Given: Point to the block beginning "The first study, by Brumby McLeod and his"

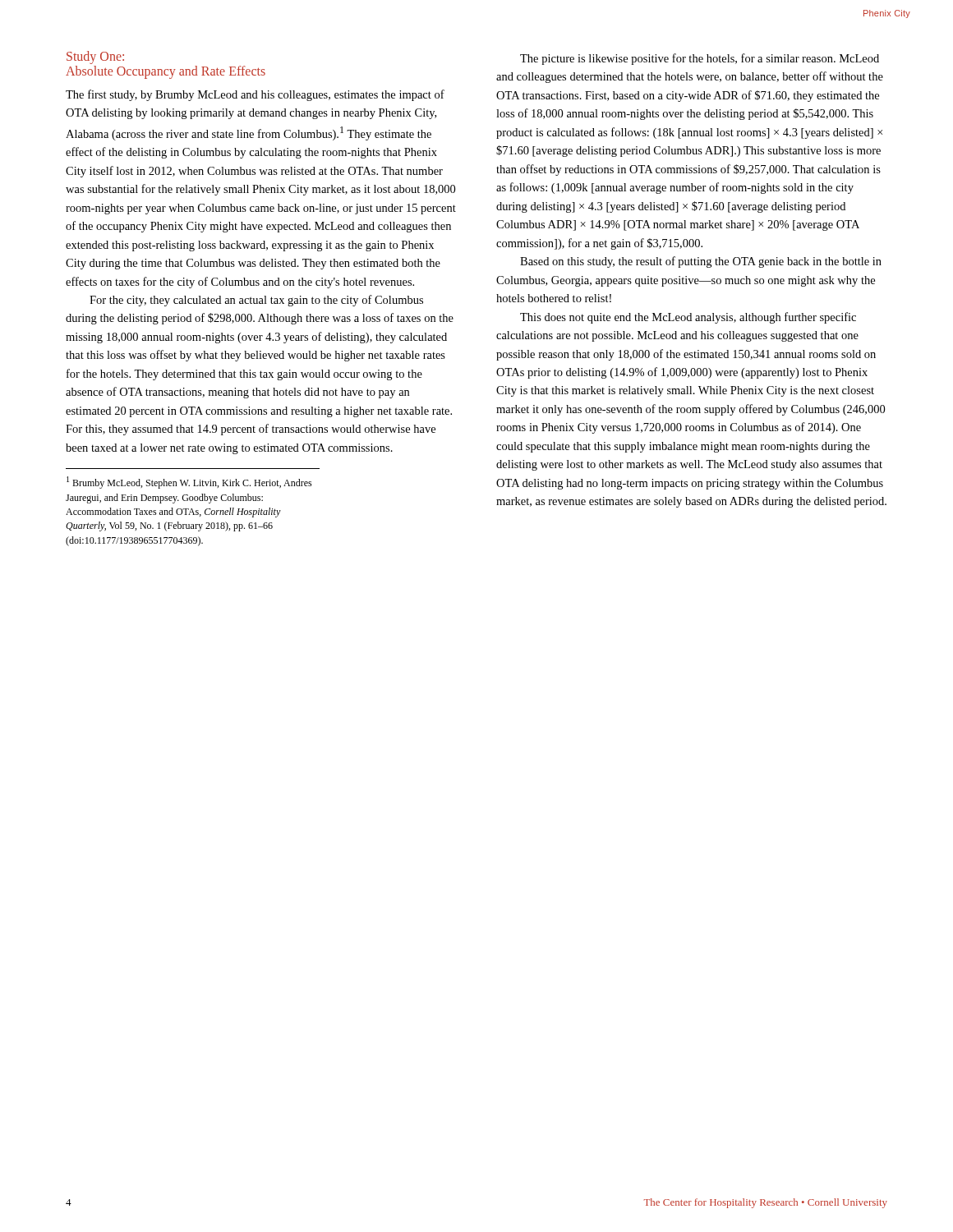Looking at the screenshot, I should point(261,271).
